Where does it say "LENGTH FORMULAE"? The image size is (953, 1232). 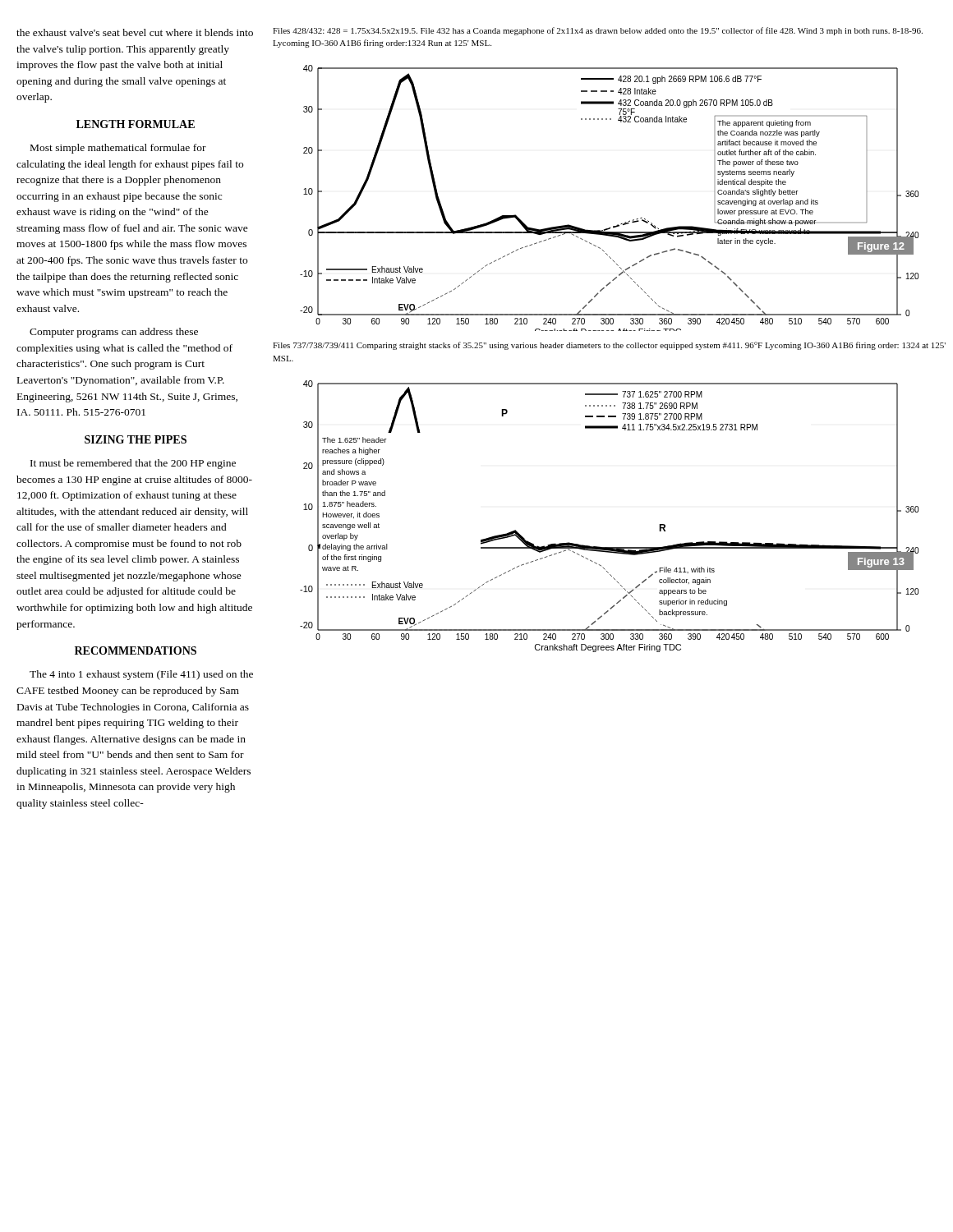[x=136, y=124]
